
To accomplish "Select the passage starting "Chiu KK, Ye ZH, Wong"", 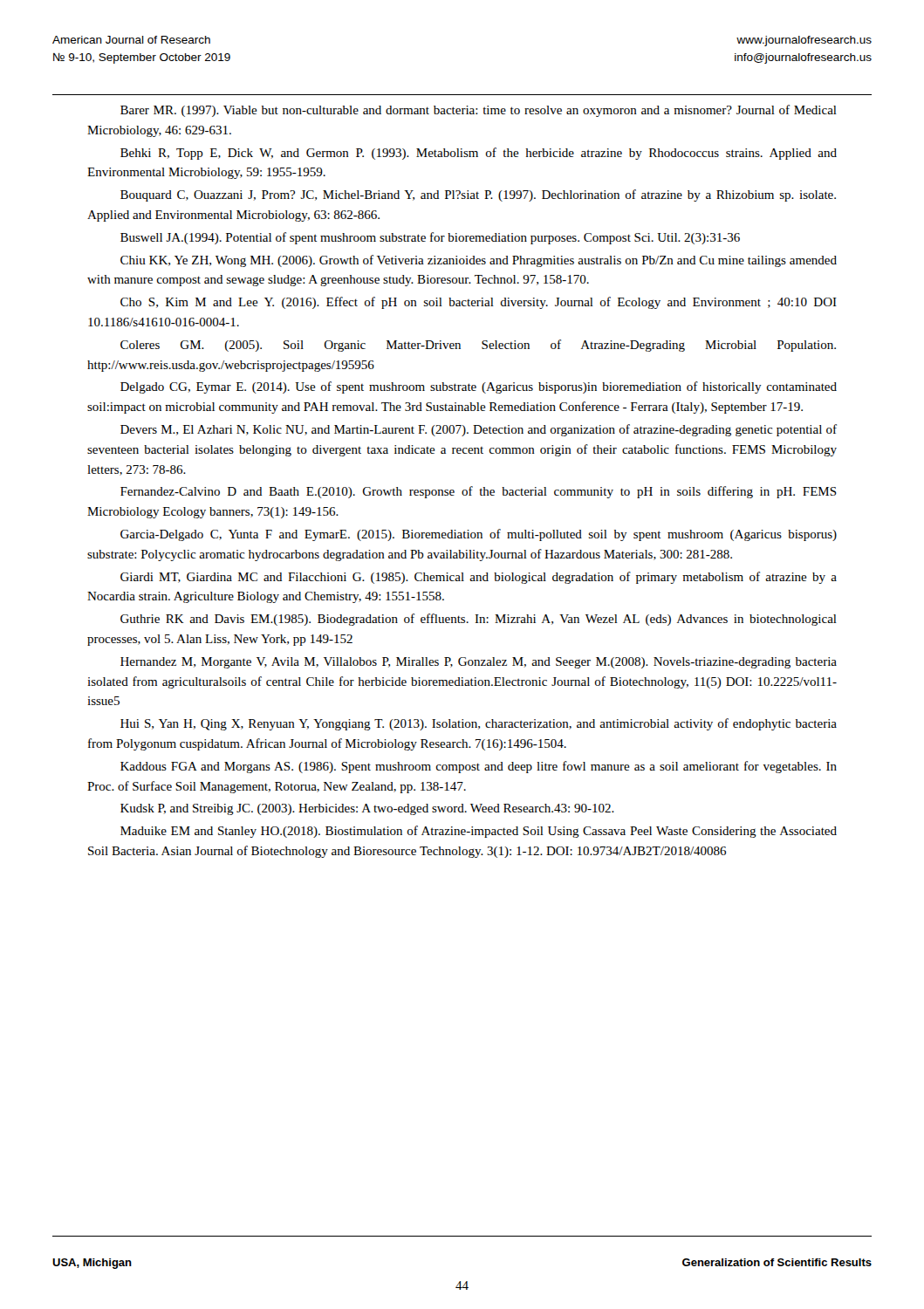I will tap(462, 270).
